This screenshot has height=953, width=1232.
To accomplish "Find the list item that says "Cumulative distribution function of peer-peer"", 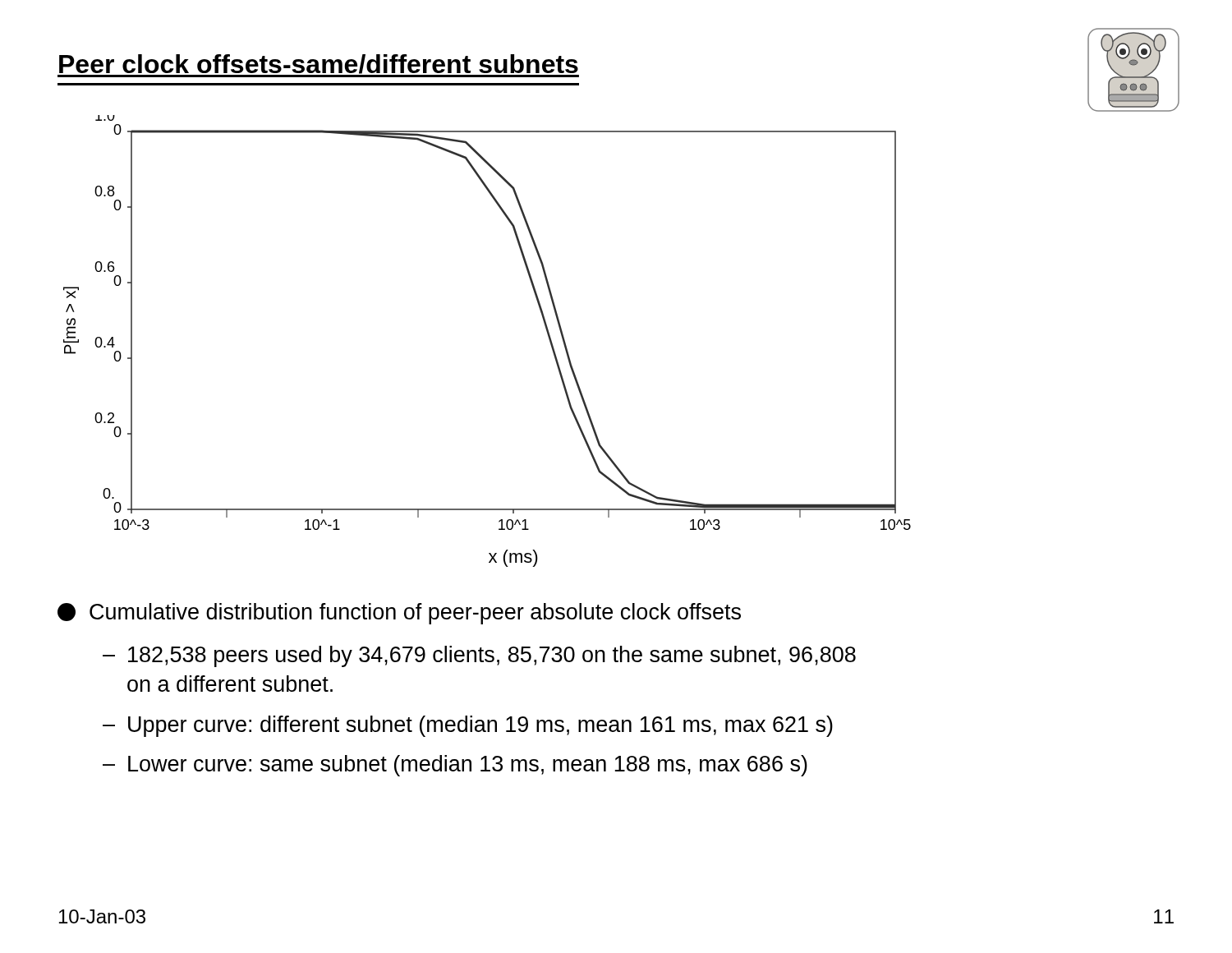I will click(x=400, y=612).
